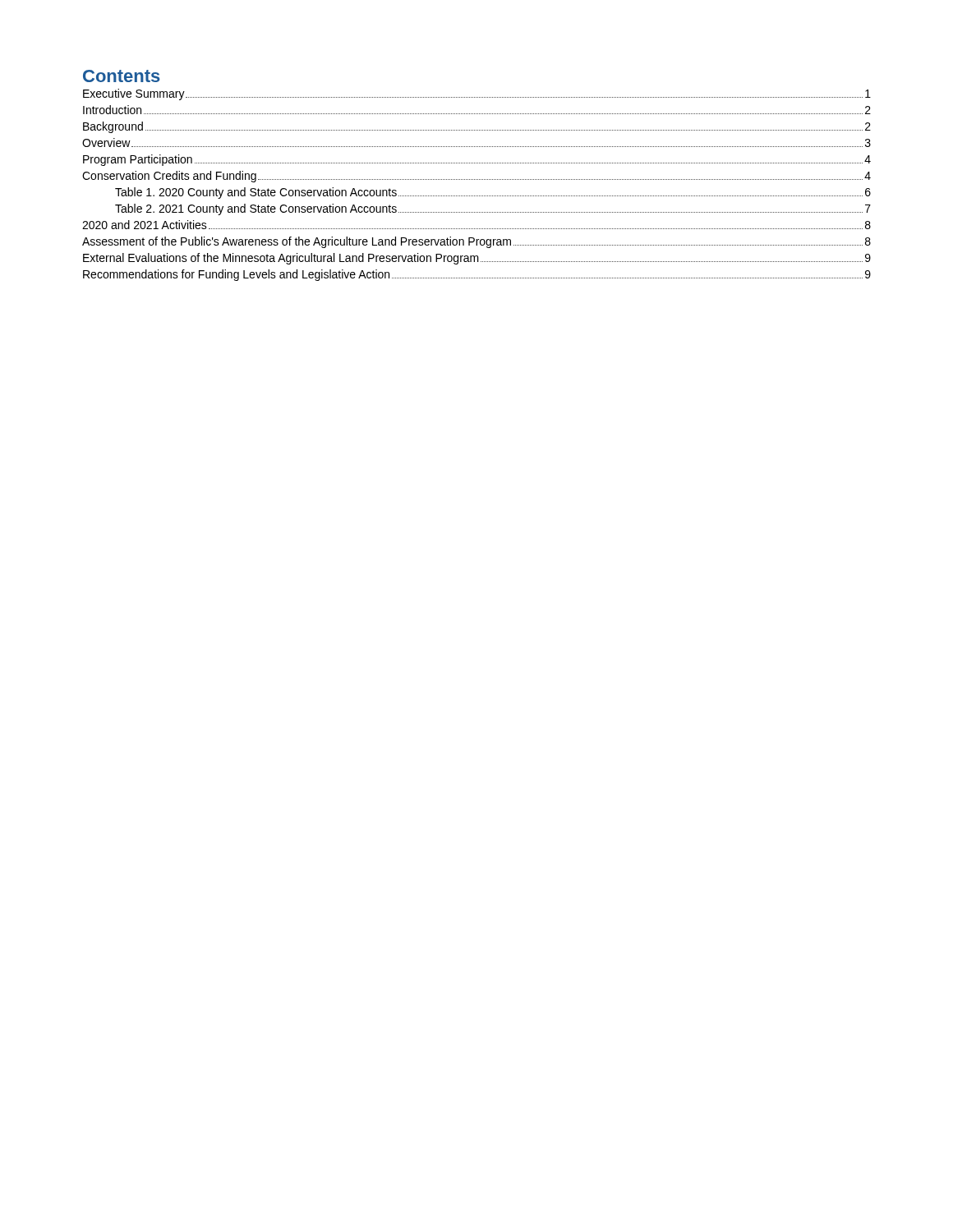Viewport: 953px width, 1232px height.
Task: Click where it says "Recommendations for Funding Levels and Legislative Action 9"
Action: [x=476, y=274]
